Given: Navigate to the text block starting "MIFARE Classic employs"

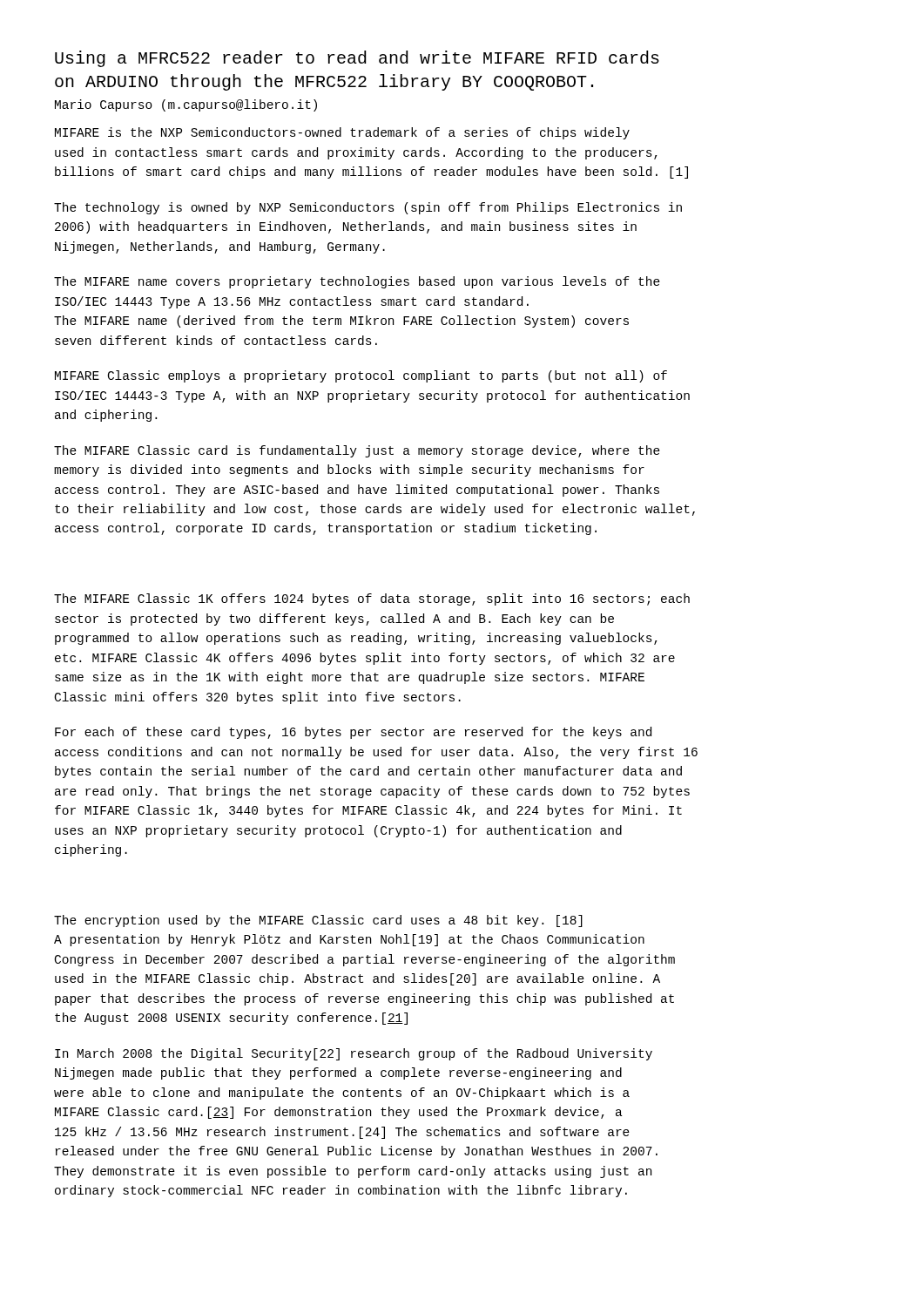Looking at the screenshot, I should click(x=372, y=396).
